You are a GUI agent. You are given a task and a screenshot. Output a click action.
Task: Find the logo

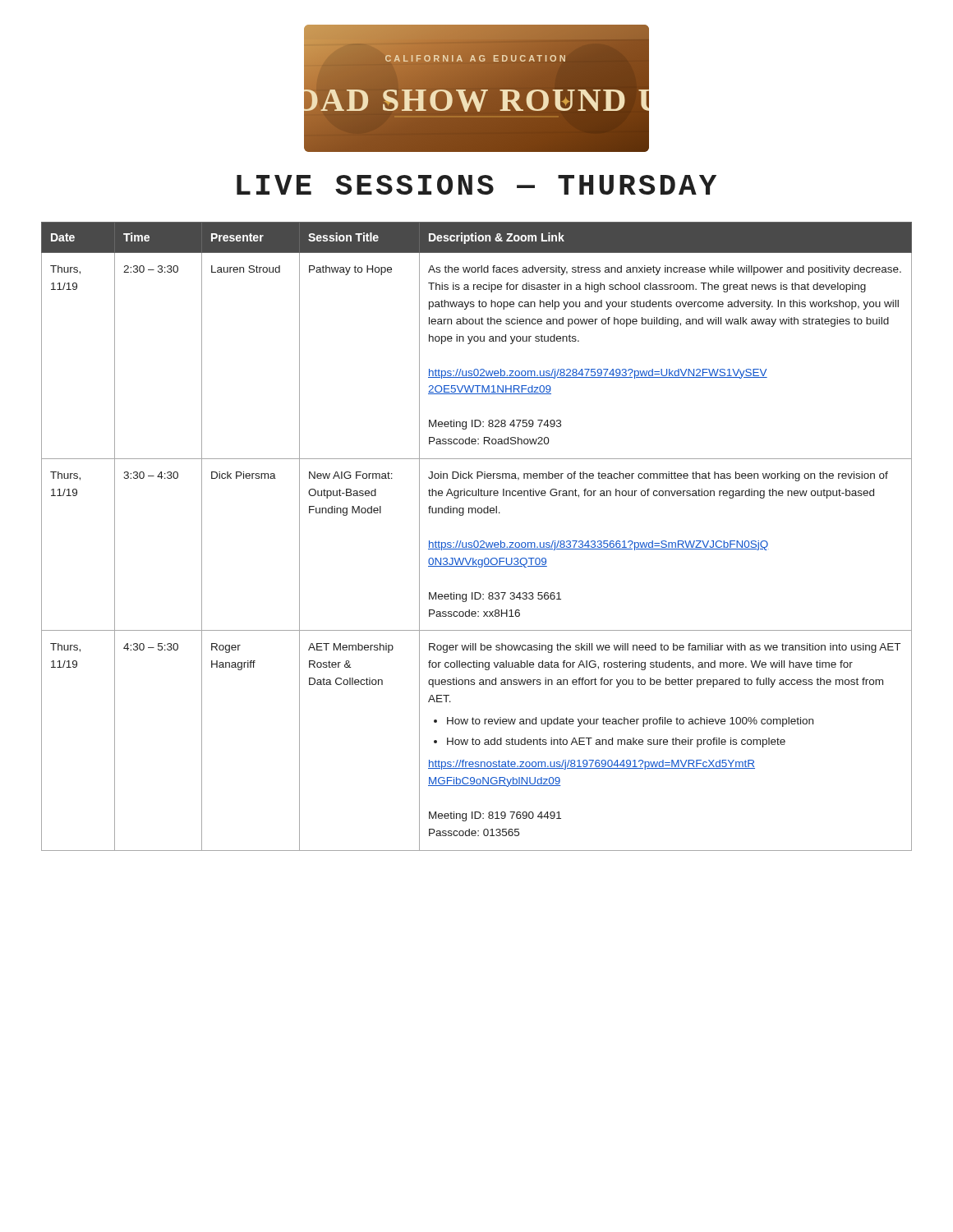[476, 90]
